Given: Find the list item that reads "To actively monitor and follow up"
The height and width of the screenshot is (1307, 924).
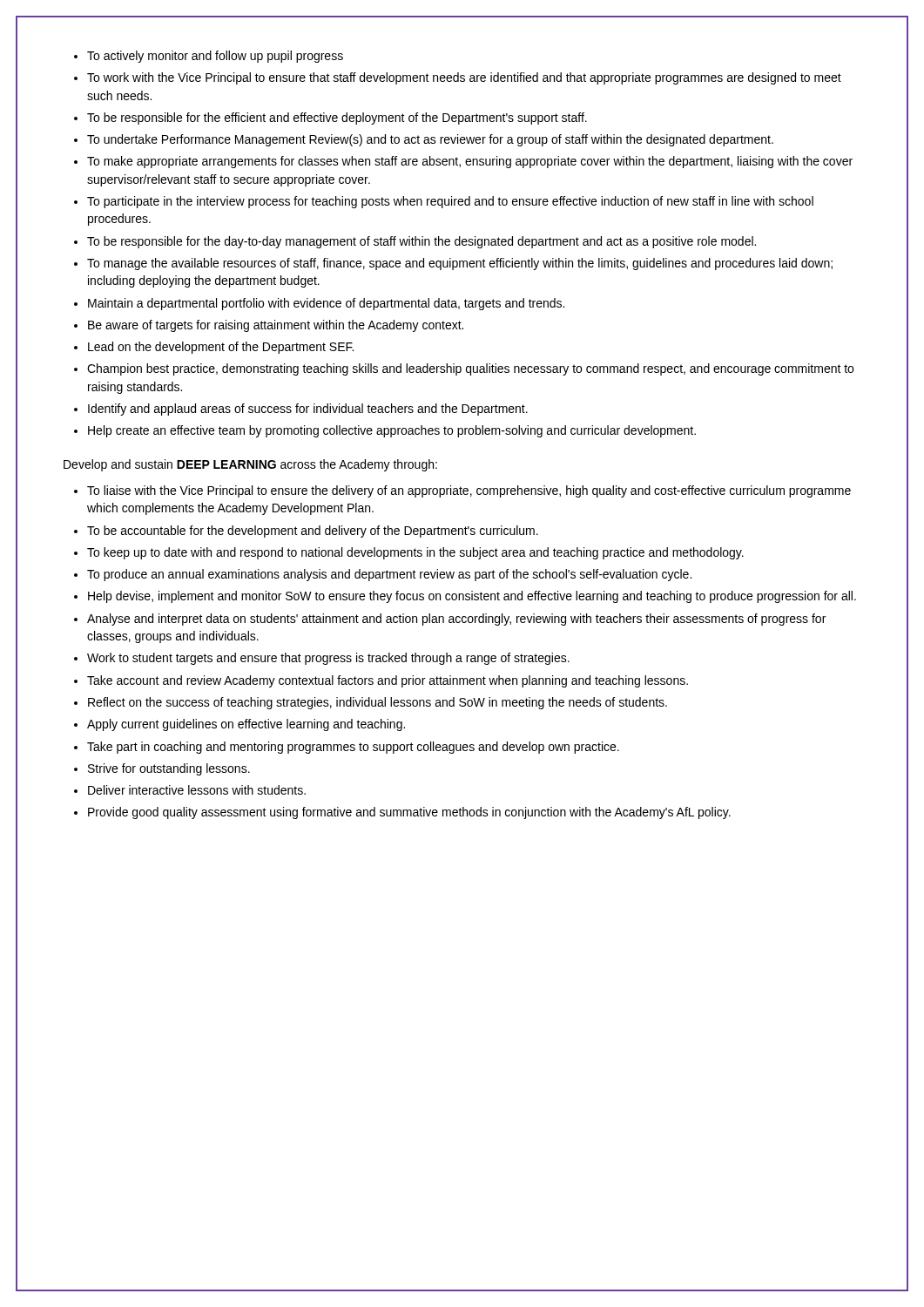Looking at the screenshot, I should point(215,57).
